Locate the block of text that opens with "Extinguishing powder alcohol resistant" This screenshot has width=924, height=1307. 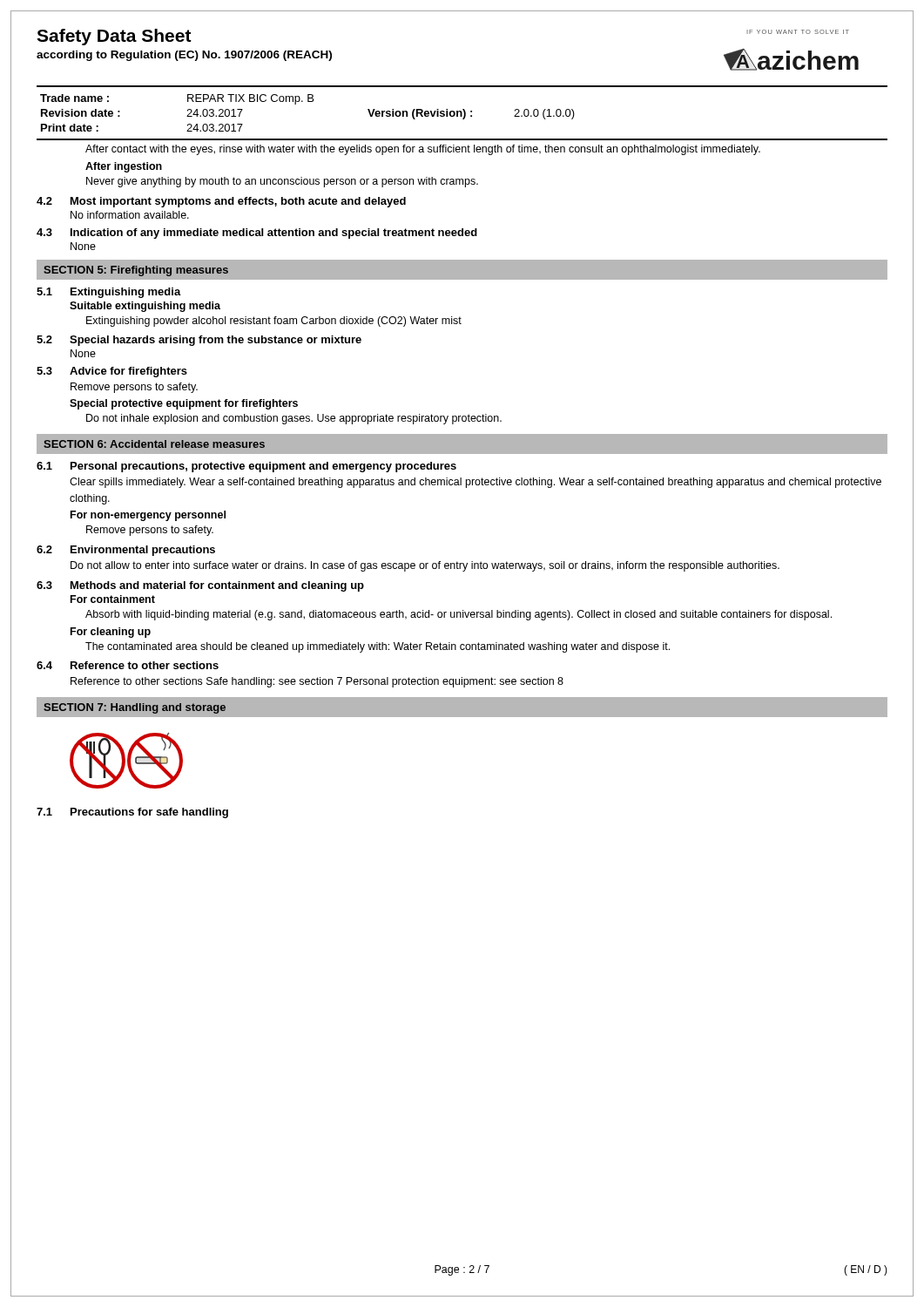(x=273, y=320)
